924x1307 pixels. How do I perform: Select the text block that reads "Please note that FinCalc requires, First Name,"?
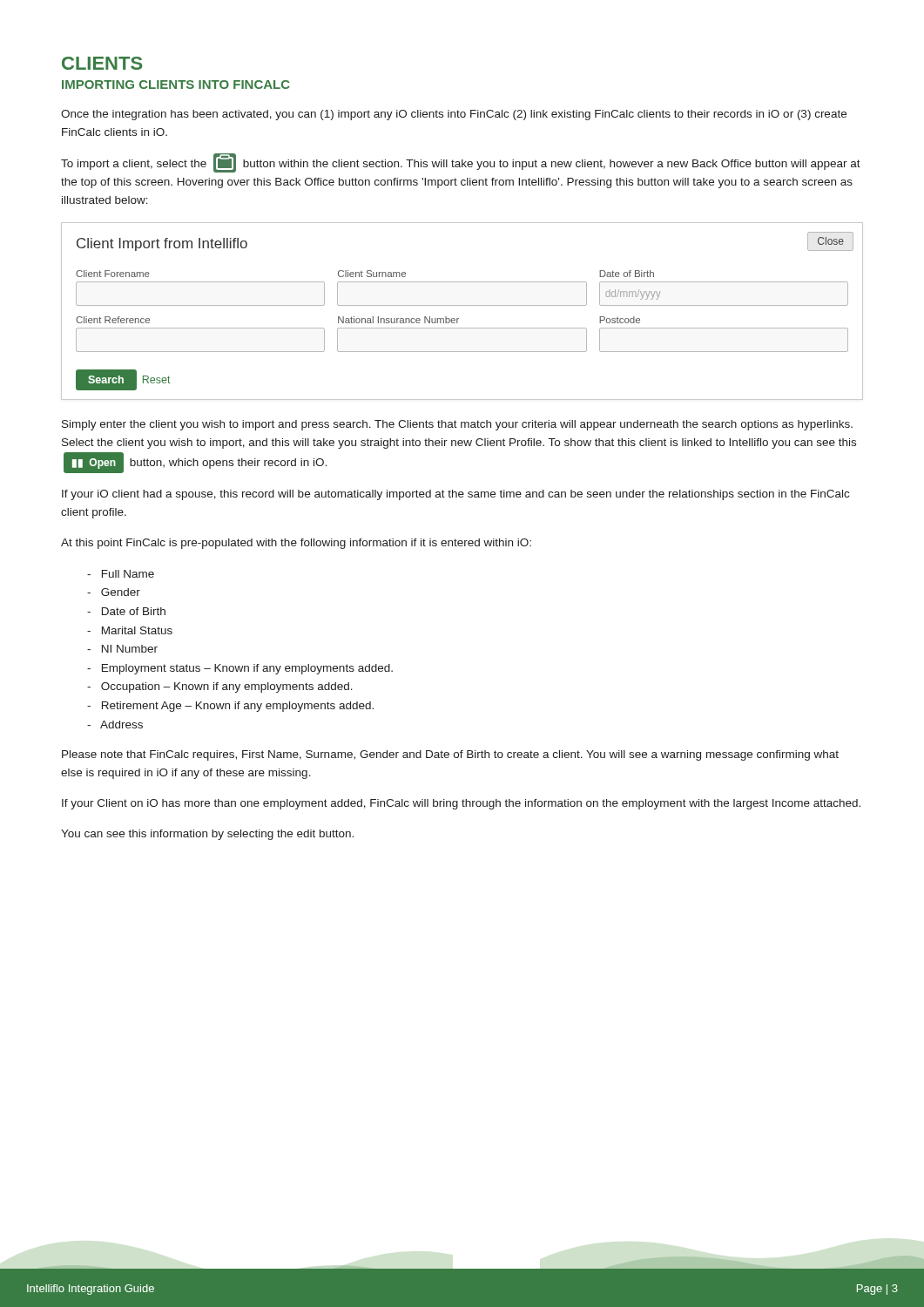pos(450,763)
